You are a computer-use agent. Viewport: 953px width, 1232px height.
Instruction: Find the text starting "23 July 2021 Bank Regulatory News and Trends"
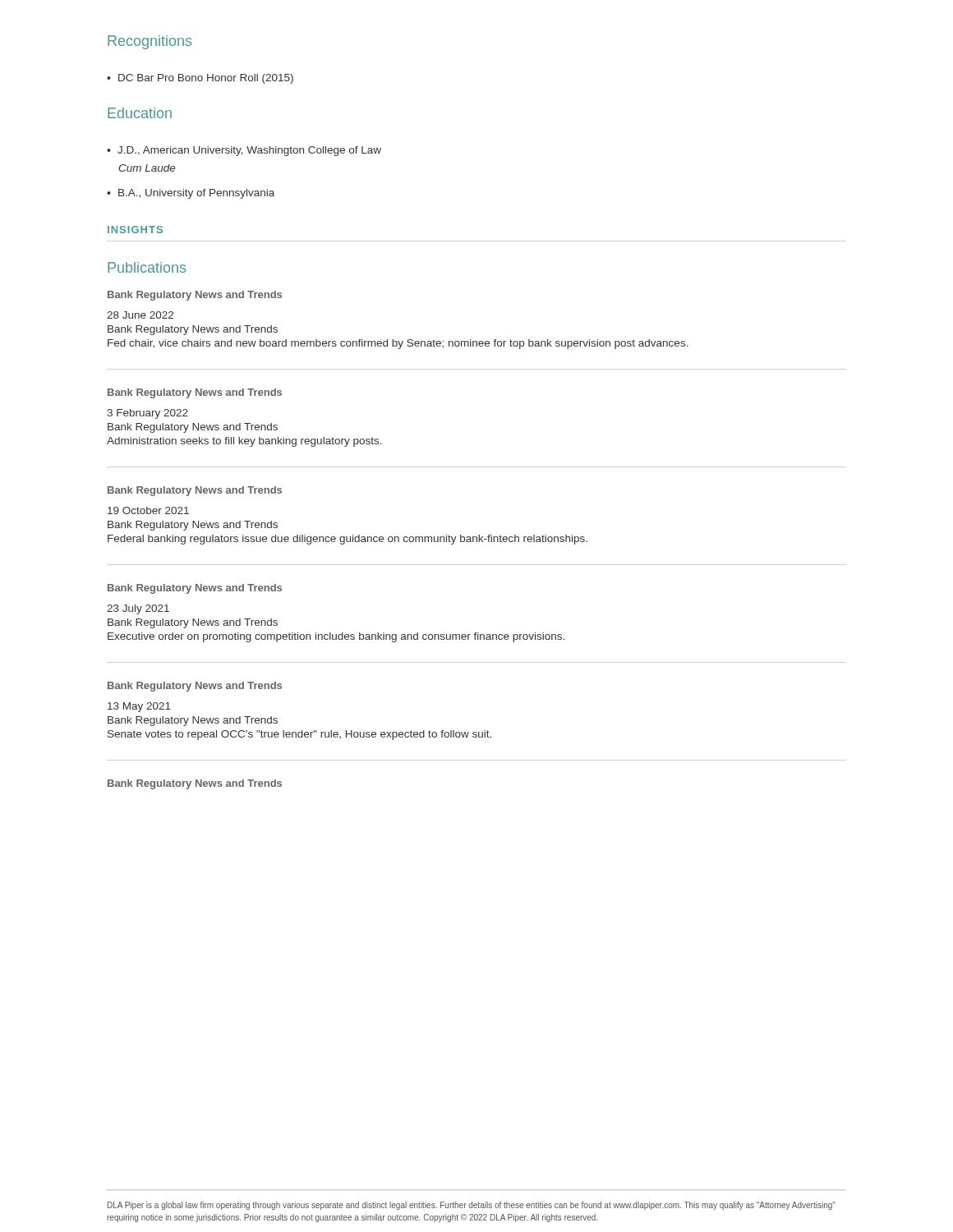point(476,622)
